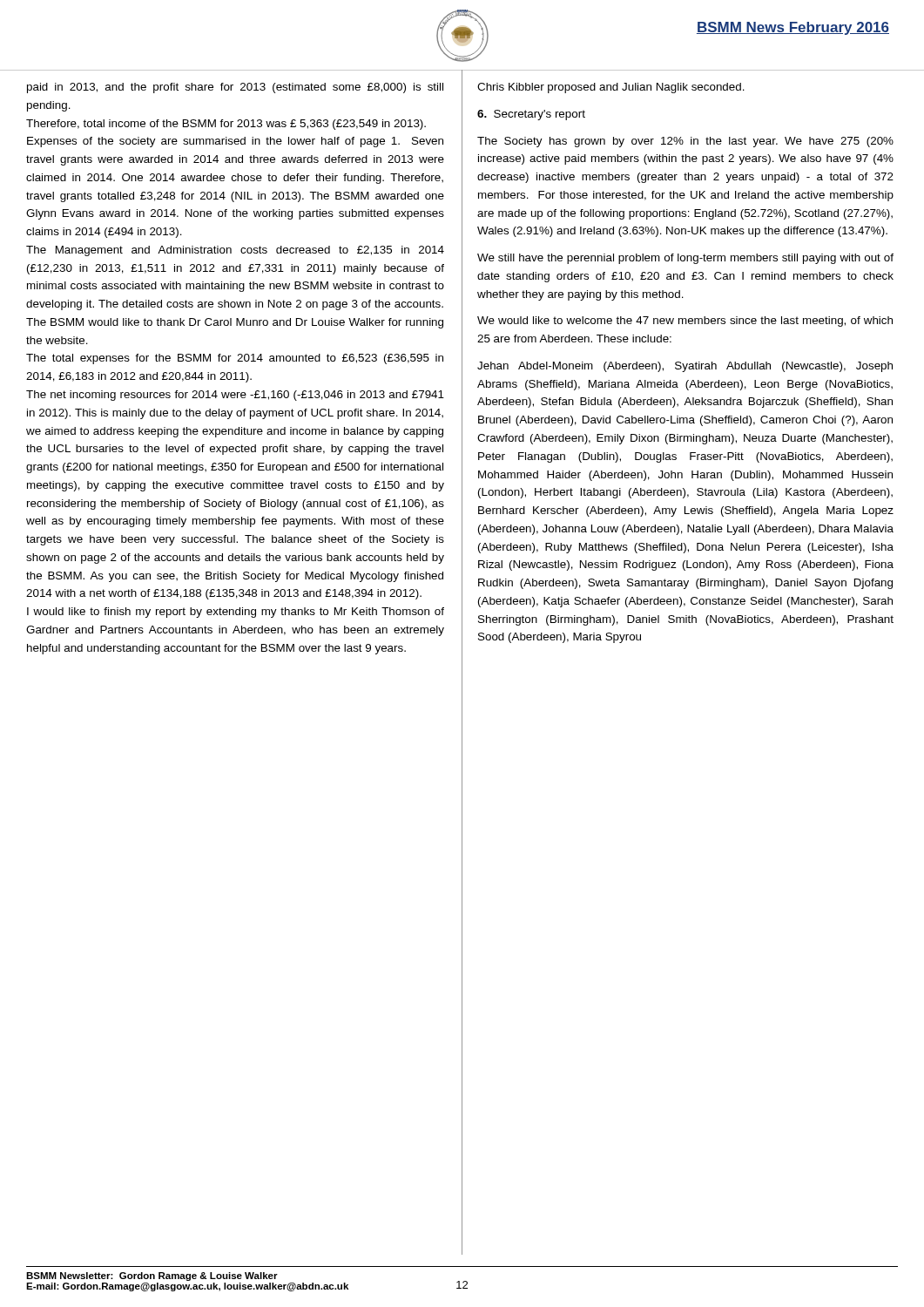Find the text starting "We still have the perennial"
The image size is (924, 1307).
pos(685,276)
